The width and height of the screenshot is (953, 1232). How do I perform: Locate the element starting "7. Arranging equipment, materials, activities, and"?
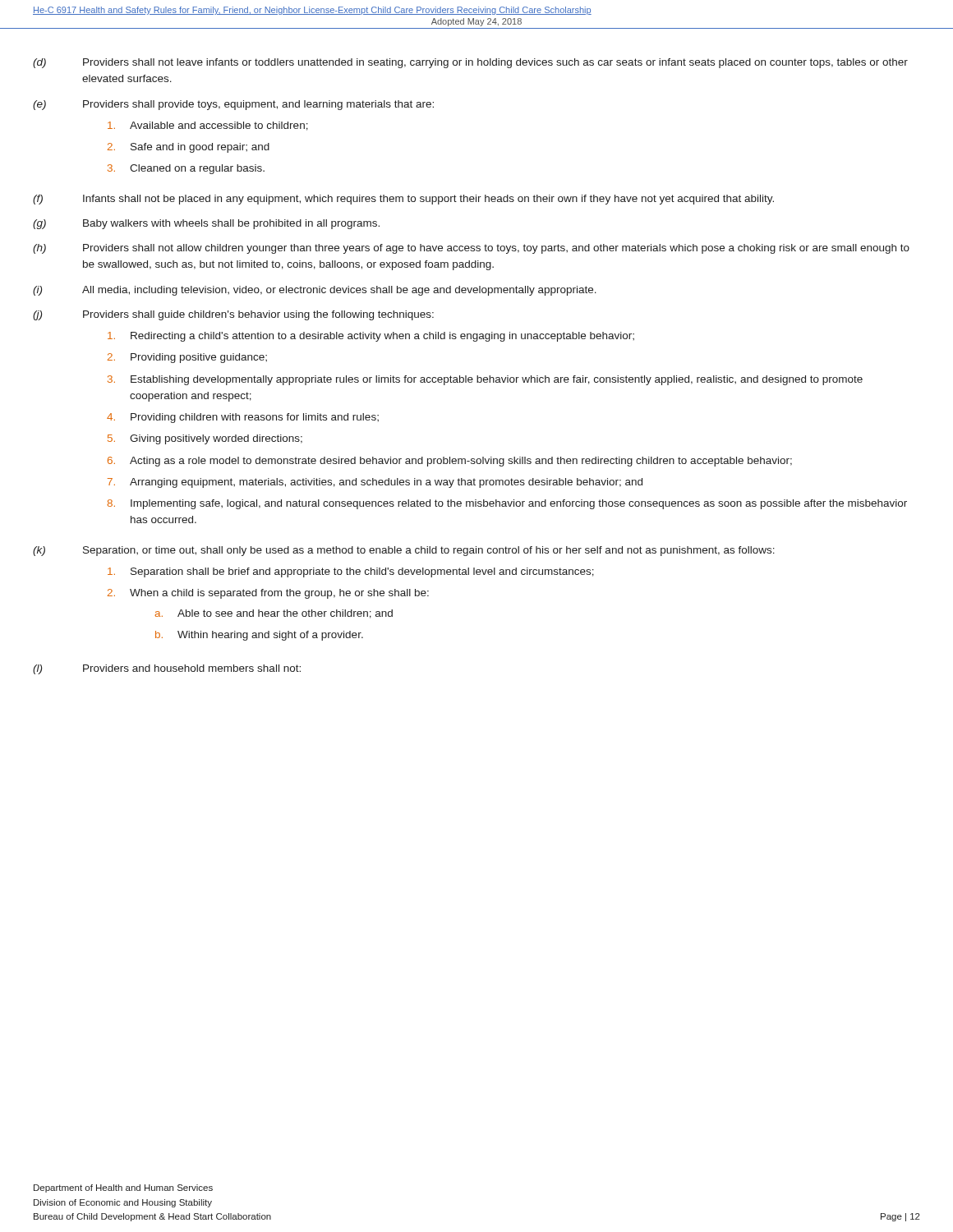coord(513,482)
